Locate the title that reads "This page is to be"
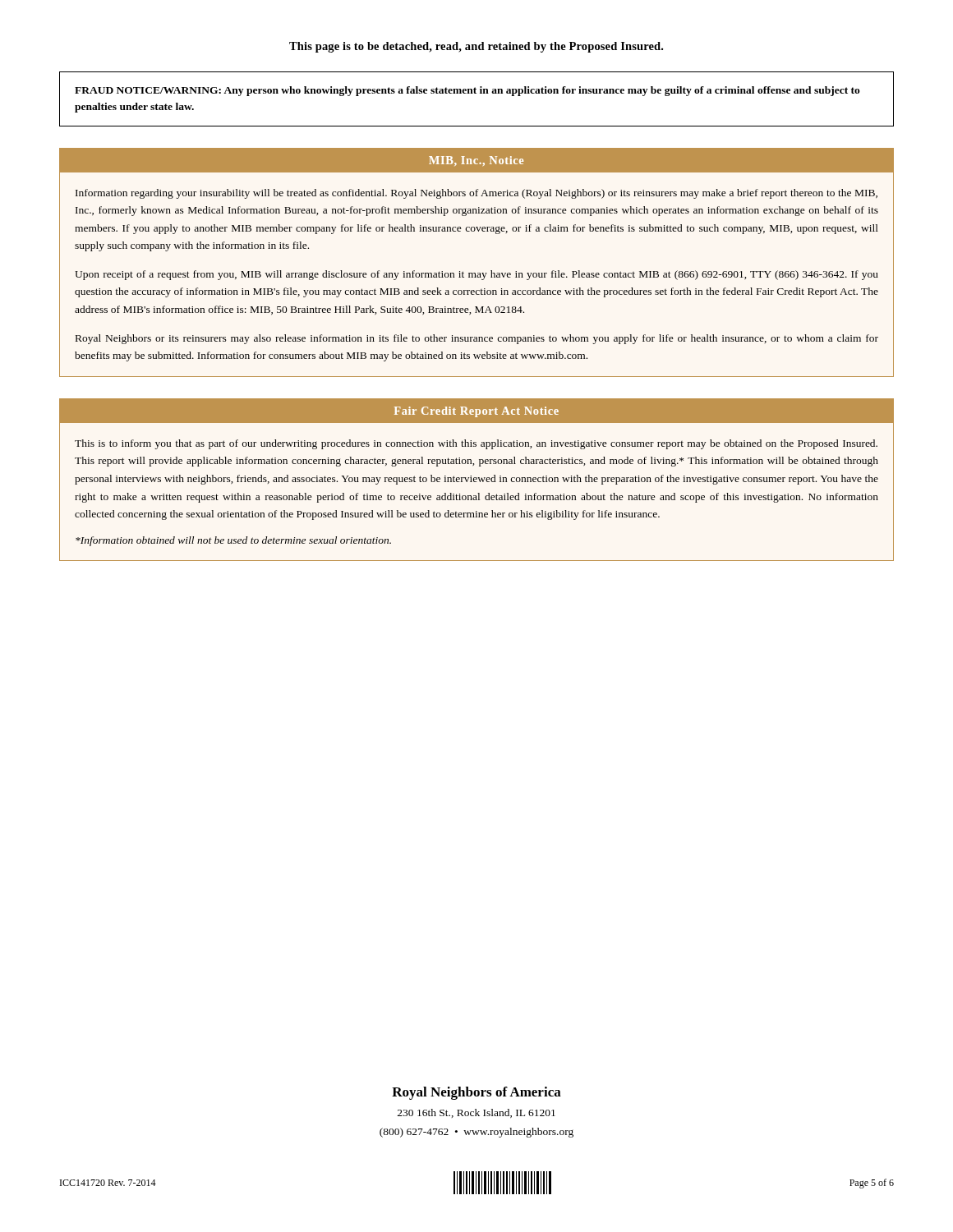Screen dimensions: 1232x953 (476, 46)
